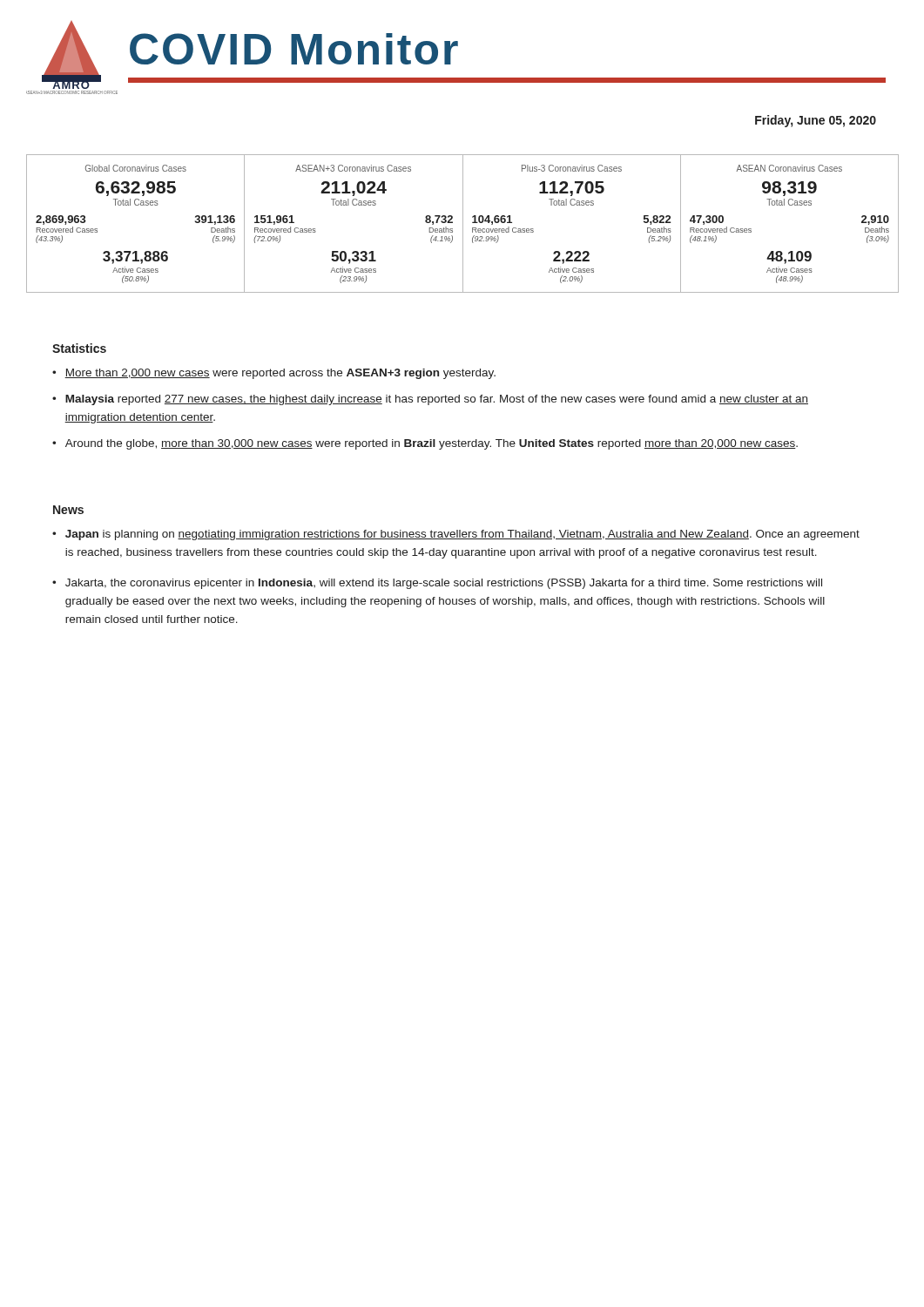Click on the text block starting "• Japan is"
The width and height of the screenshot is (924, 1307).
point(457,544)
